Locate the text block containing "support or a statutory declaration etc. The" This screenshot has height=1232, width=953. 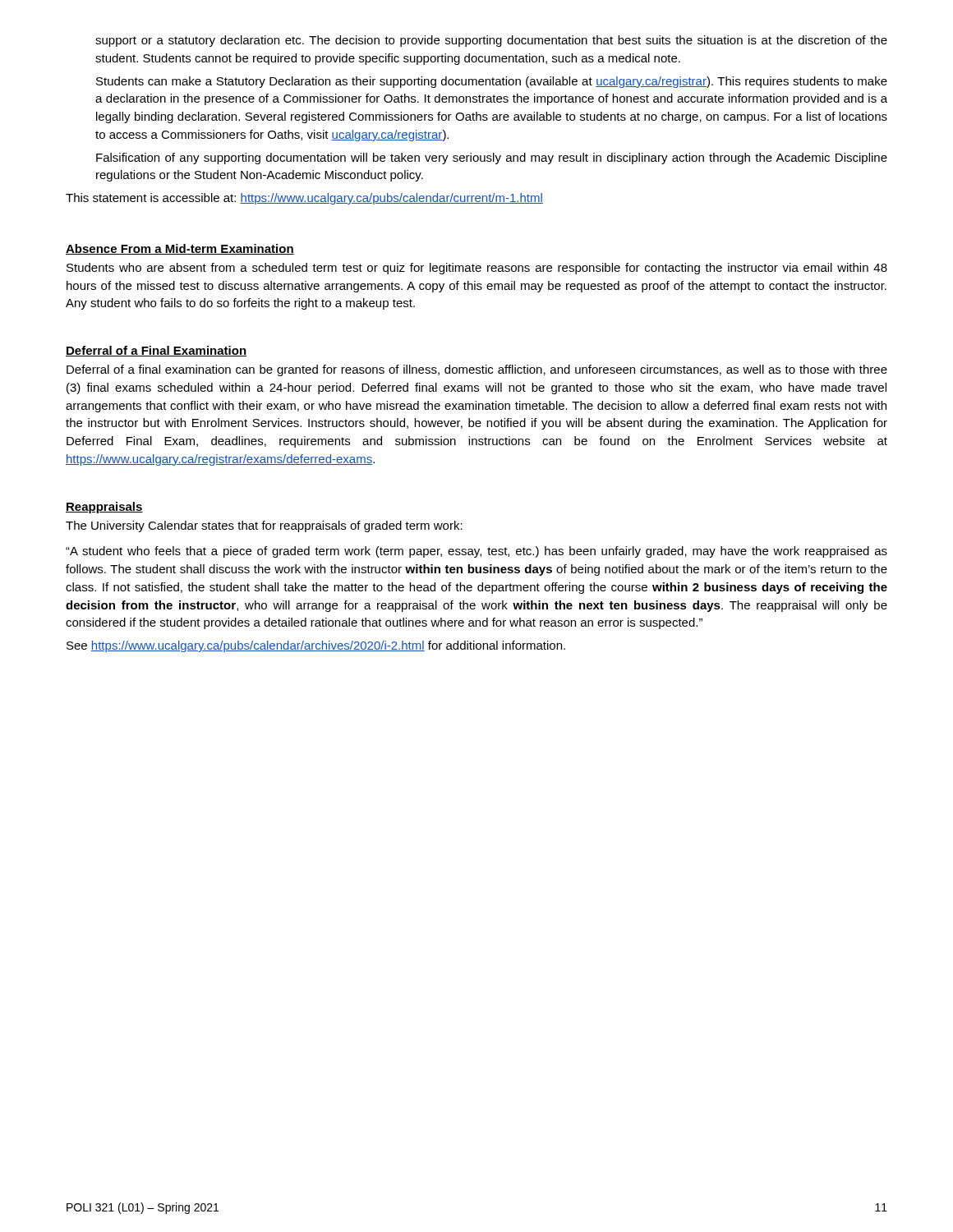491,108
